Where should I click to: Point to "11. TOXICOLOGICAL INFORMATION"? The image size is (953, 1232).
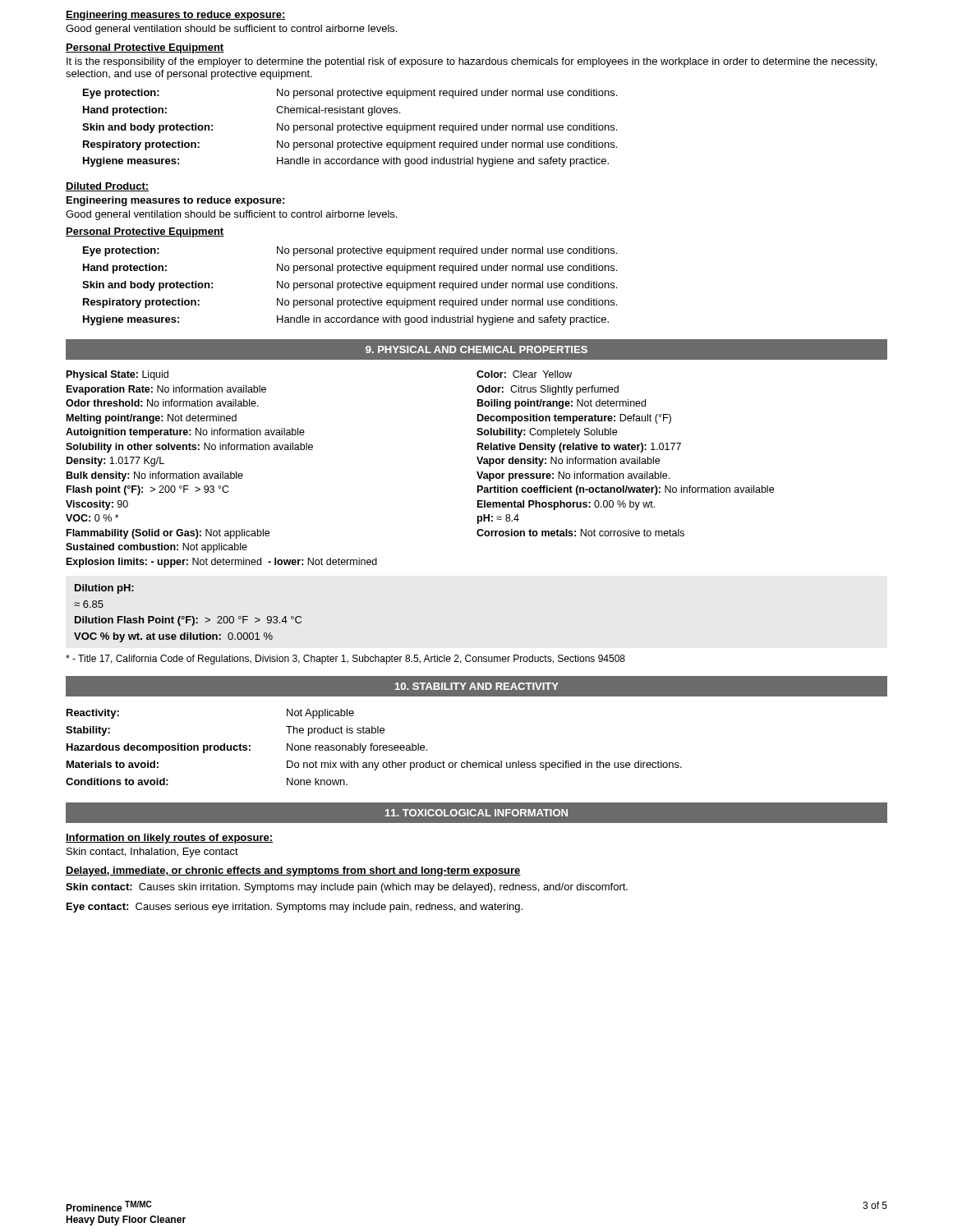tap(476, 812)
